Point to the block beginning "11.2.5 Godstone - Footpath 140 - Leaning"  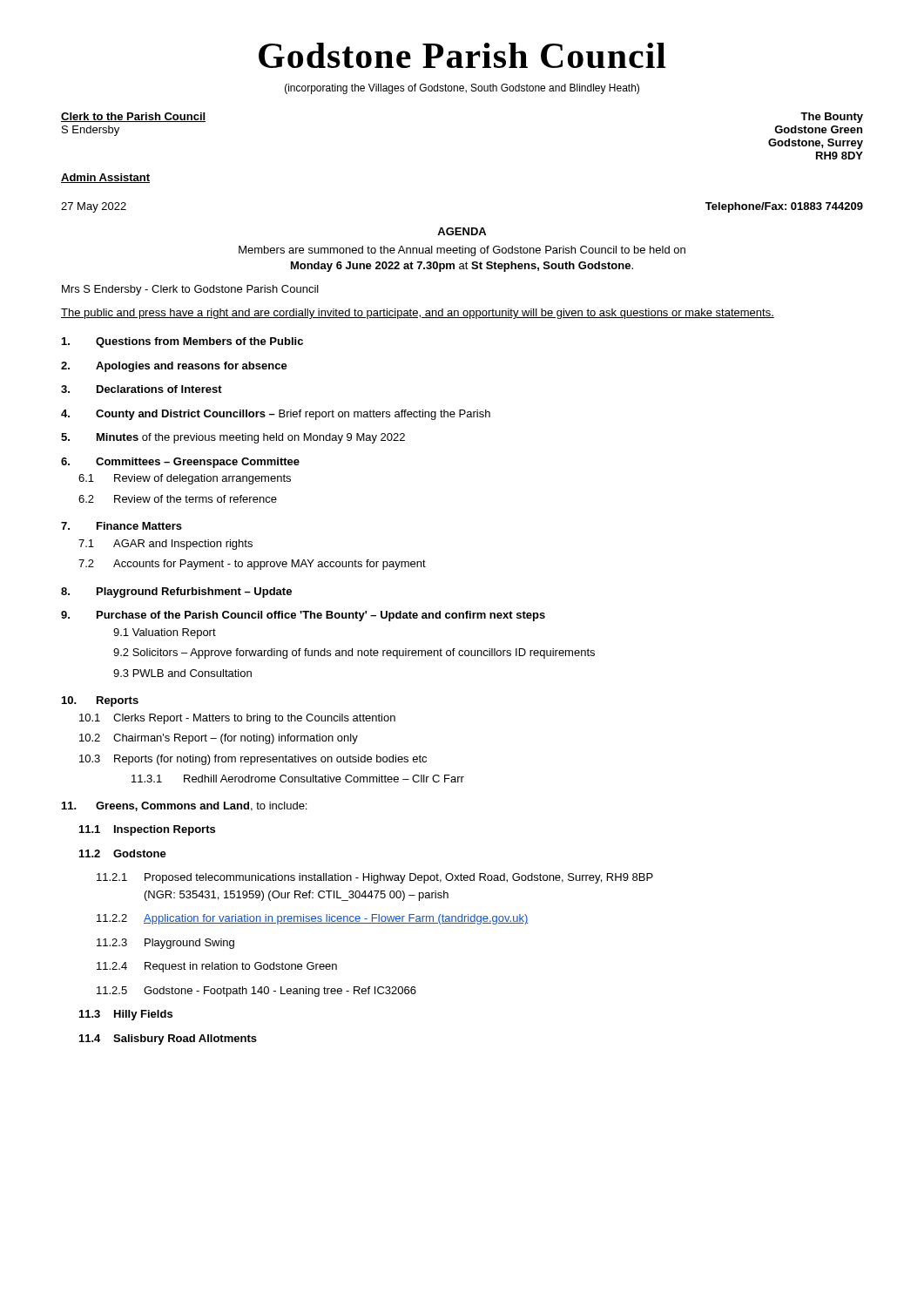[256, 990]
